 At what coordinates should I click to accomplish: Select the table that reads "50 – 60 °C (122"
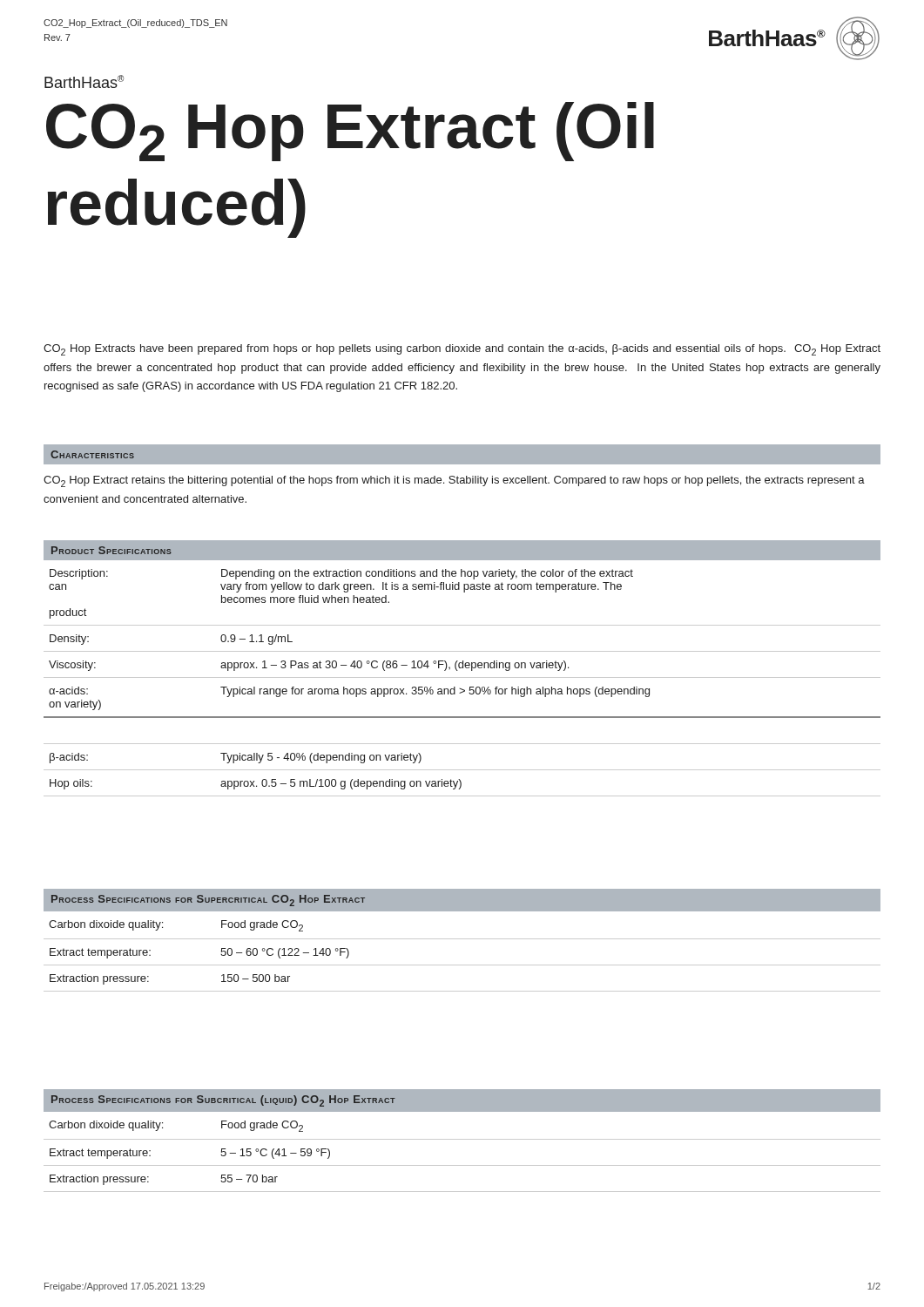[x=462, y=951]
